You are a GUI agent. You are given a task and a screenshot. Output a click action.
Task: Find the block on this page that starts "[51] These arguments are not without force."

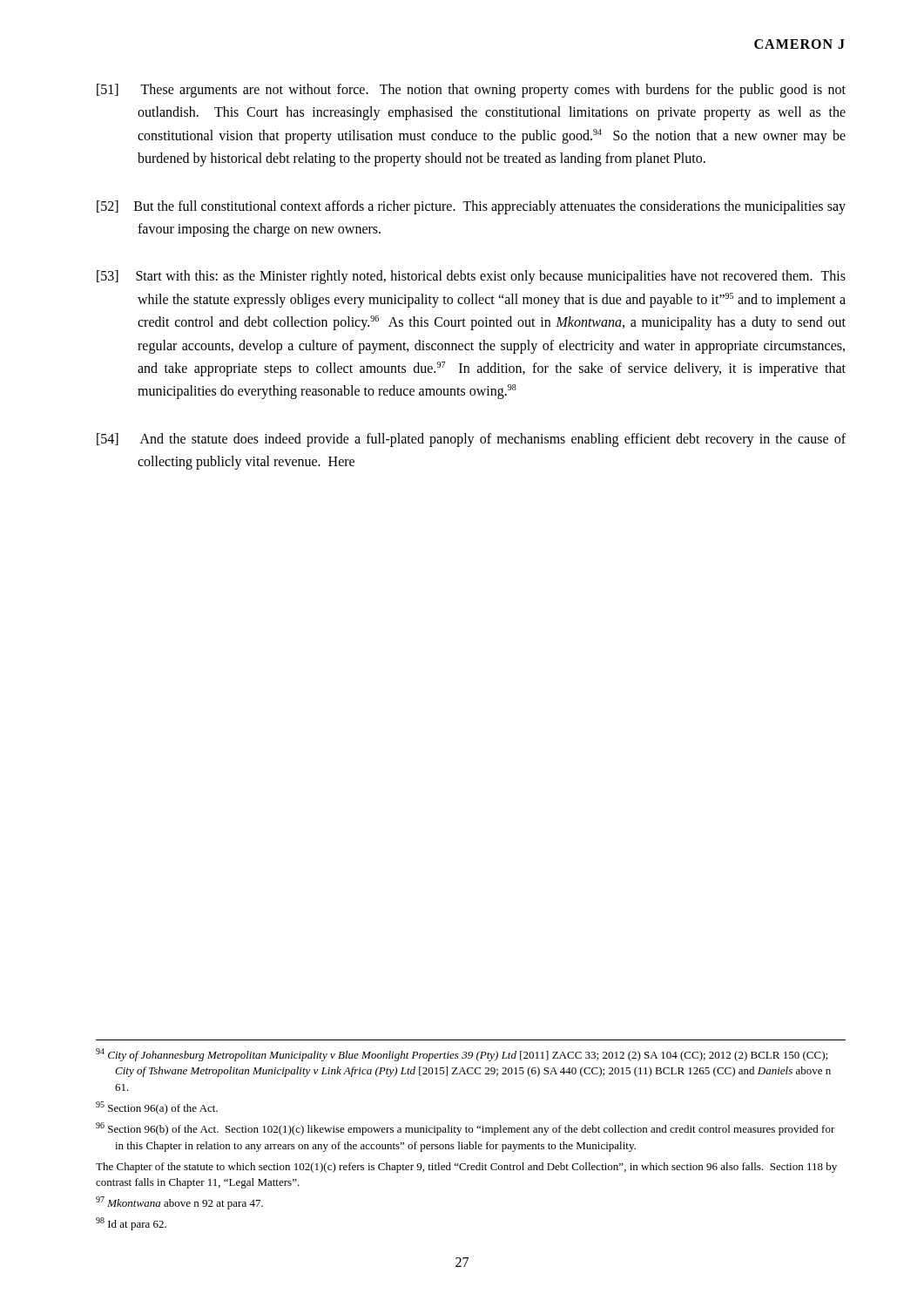(x=471, y=124)
